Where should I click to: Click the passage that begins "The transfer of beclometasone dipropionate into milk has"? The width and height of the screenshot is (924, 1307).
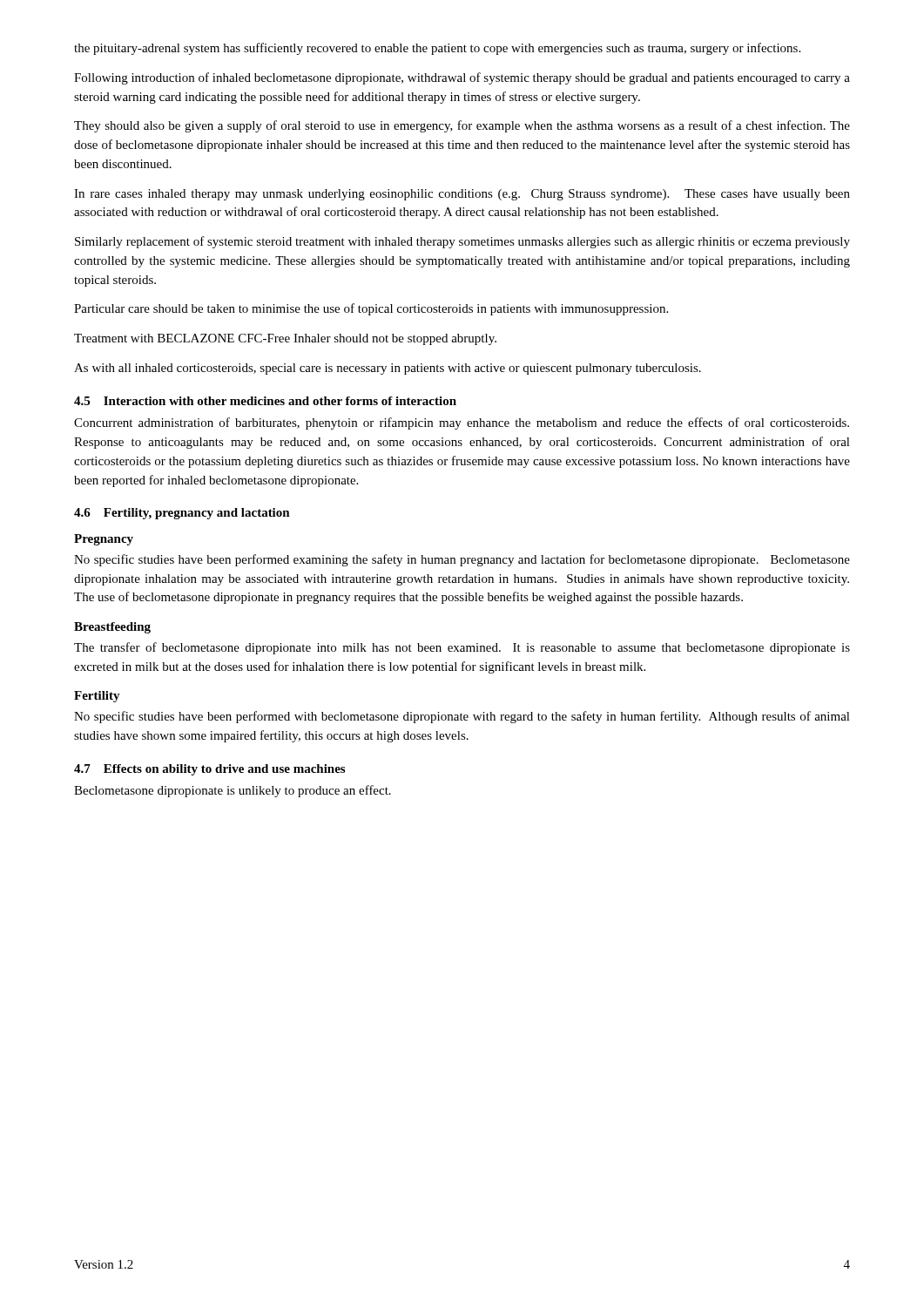[462, 657]
